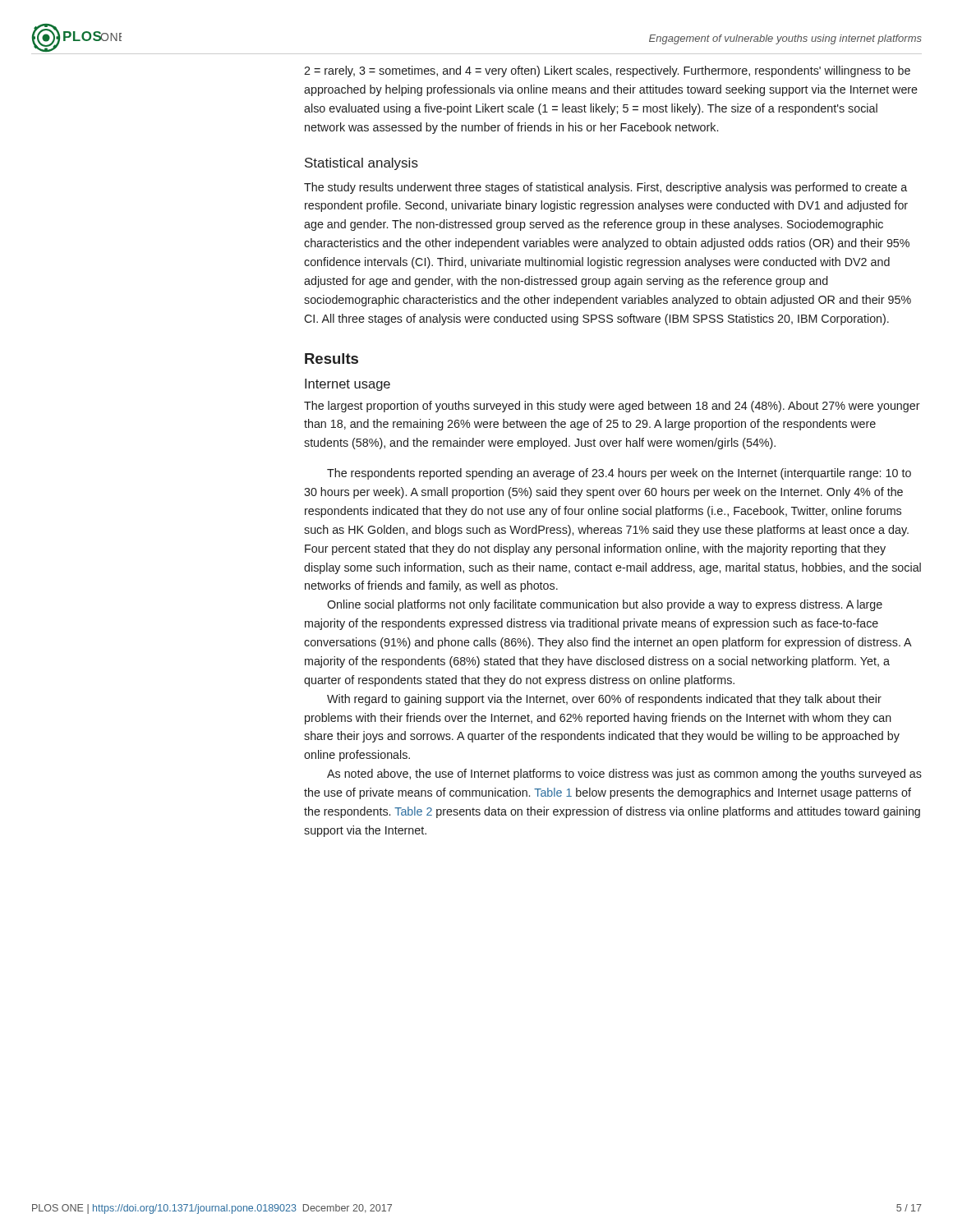This screenshot has width=953, height=1232.
Task: Click the passage that begins "2 = rarely, 3 ="
Action: click(x=613, y=99)
